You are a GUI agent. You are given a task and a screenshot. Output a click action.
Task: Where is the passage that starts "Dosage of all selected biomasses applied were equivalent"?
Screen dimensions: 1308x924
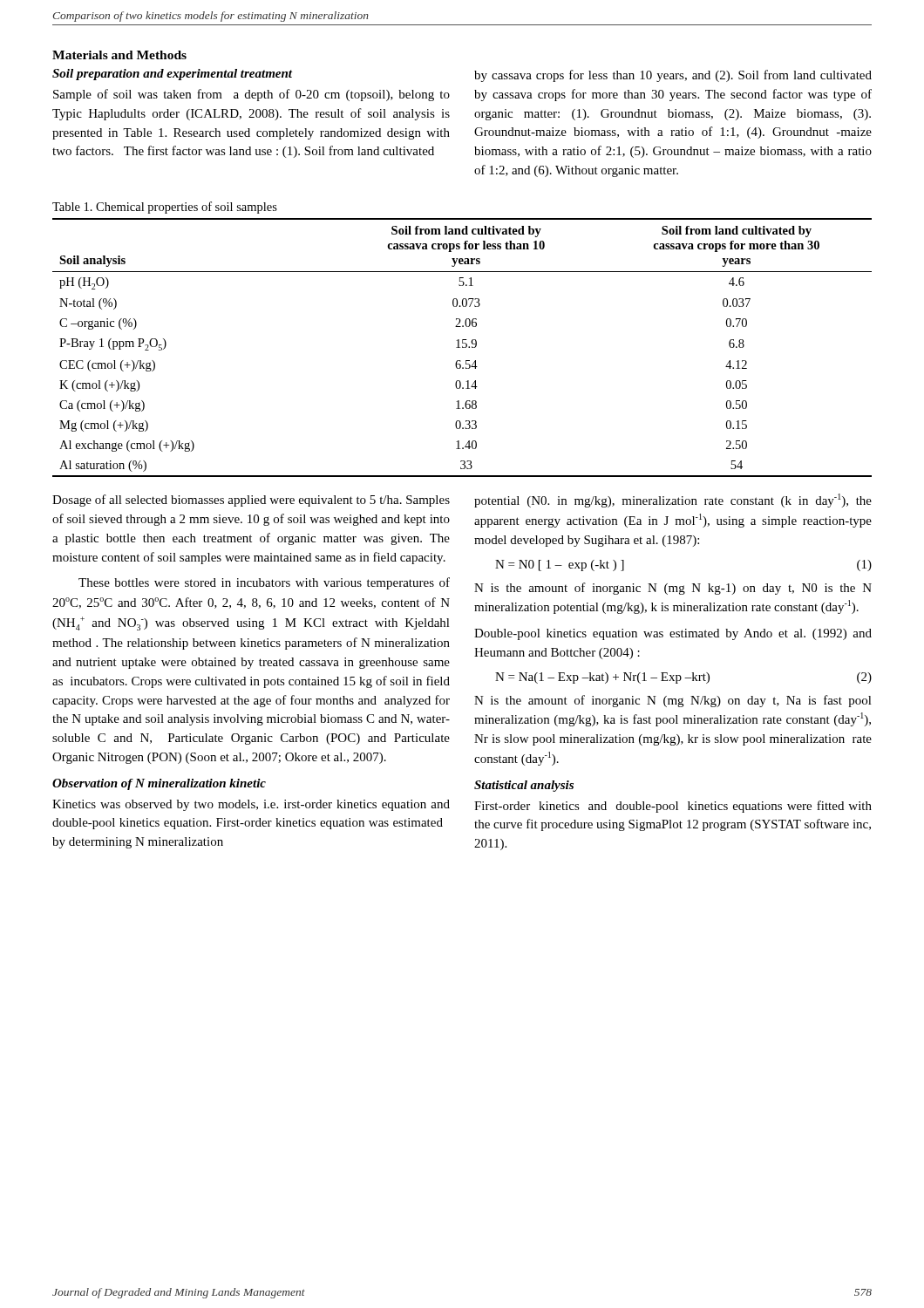coord(251,629)
